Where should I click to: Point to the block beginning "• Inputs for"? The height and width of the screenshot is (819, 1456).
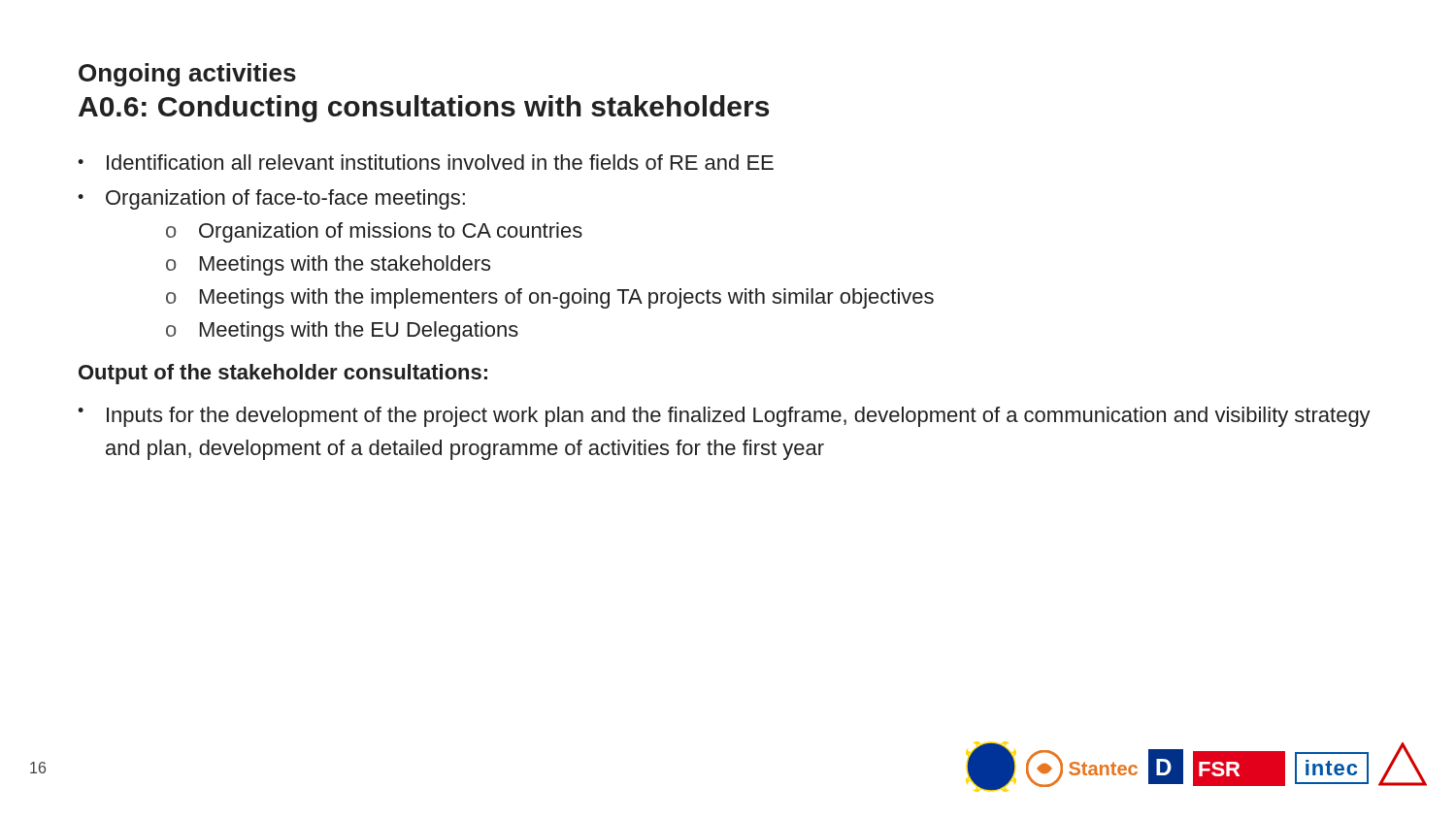click(x=728, y=432)
